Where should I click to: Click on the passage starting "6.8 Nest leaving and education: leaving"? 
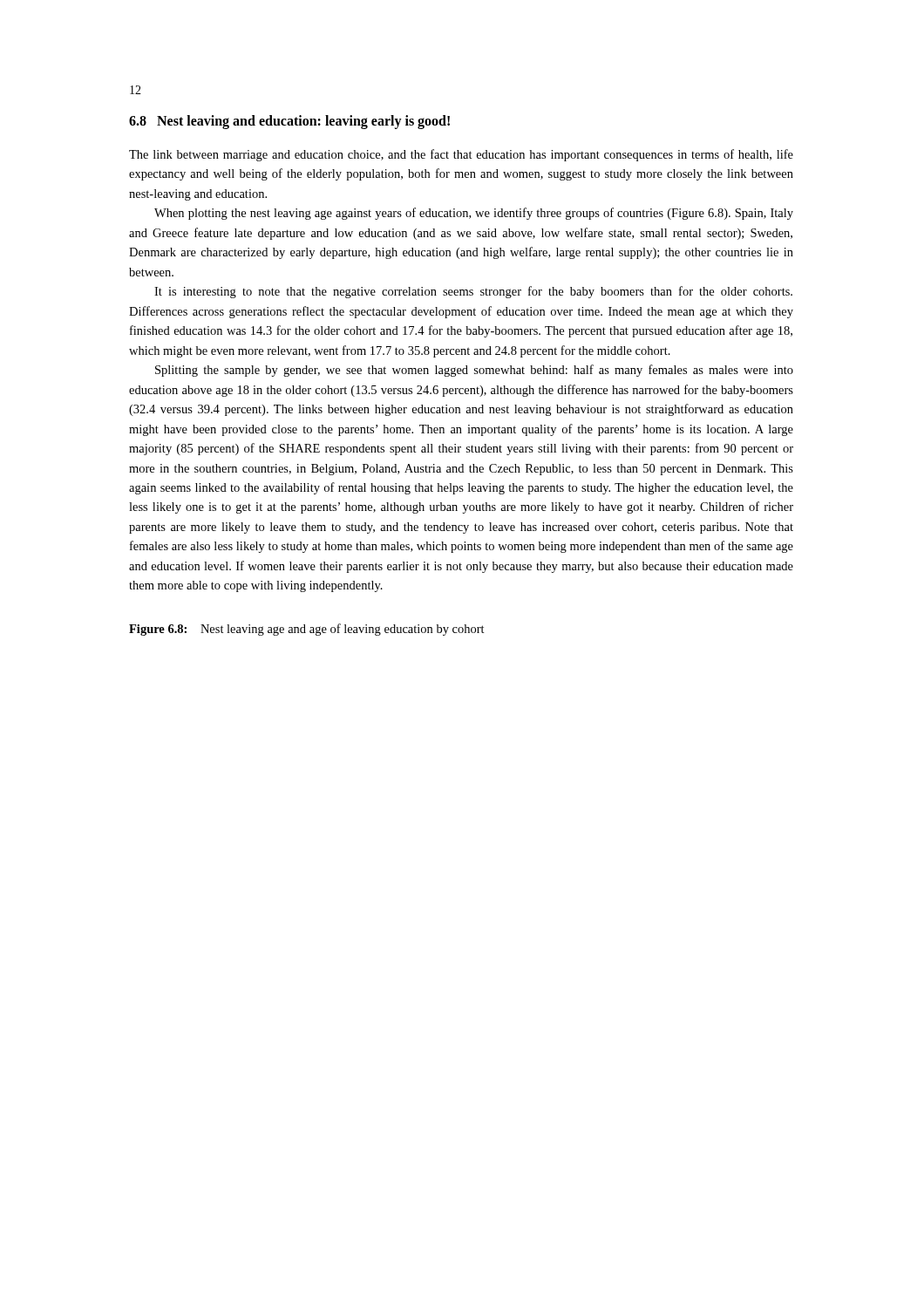pyautogui.click(x=290, y=121)
